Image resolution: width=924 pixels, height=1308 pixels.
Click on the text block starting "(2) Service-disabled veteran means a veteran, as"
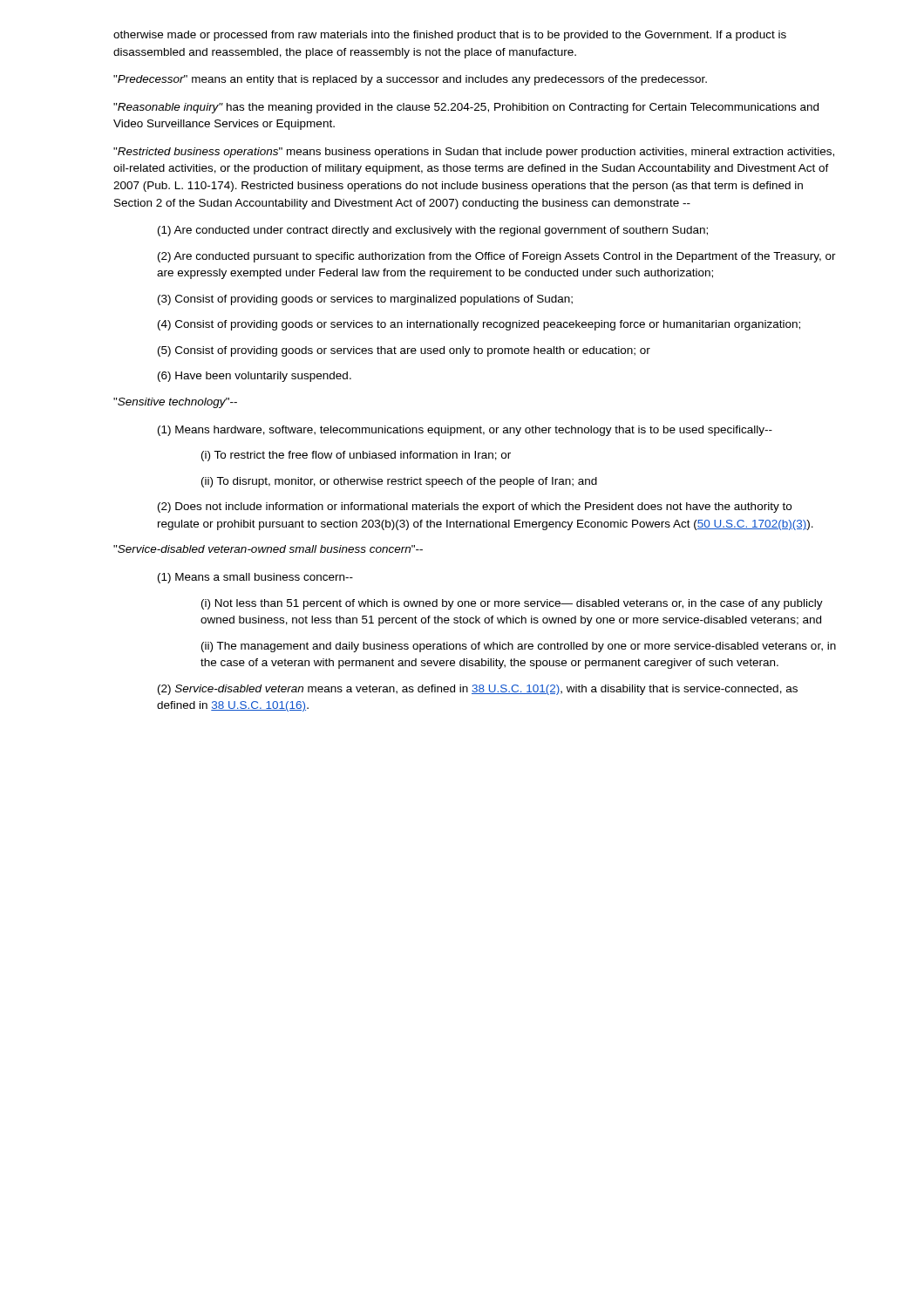click(497, 697)
